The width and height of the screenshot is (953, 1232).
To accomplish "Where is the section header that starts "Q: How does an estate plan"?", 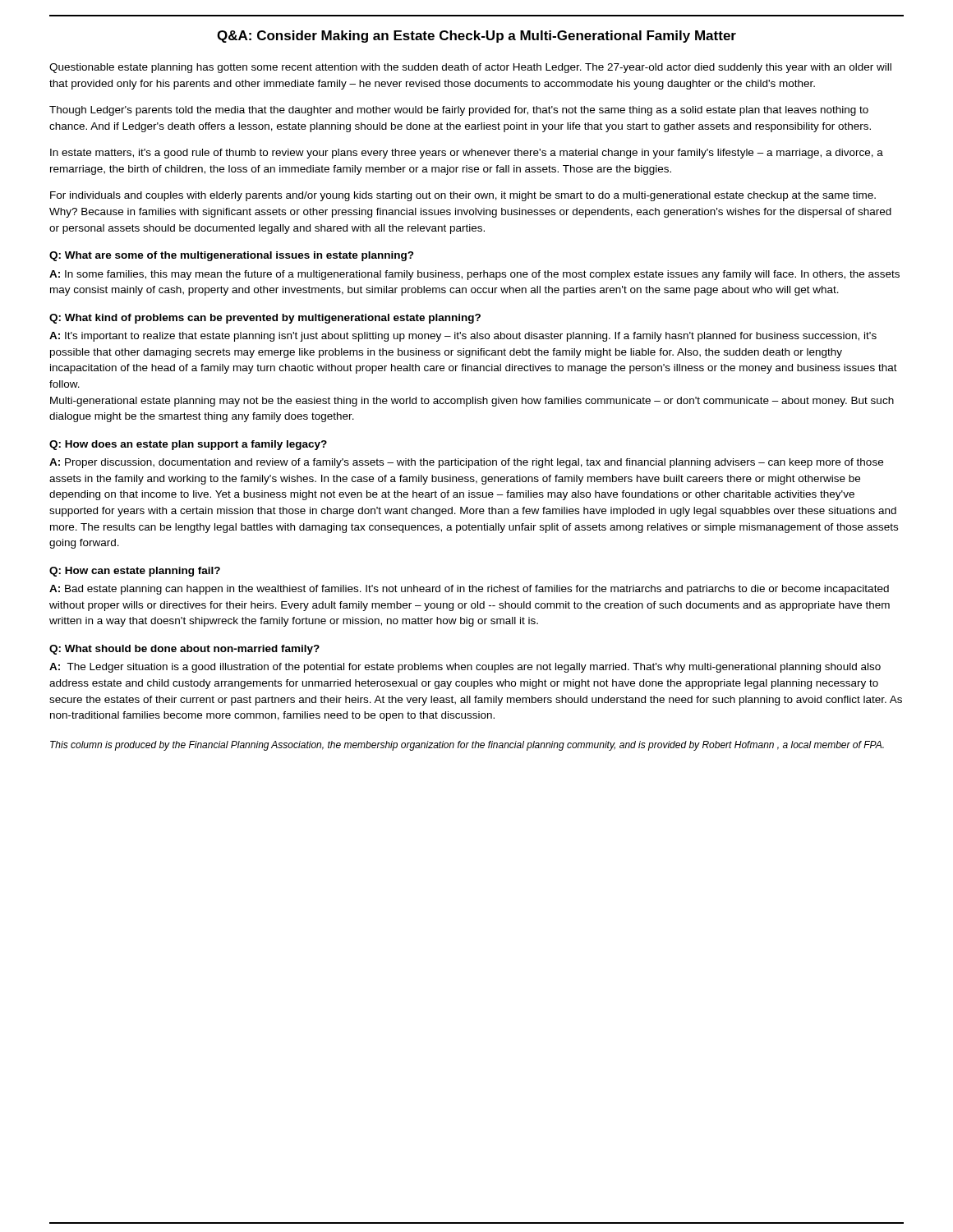I will (x=188, y=444).
